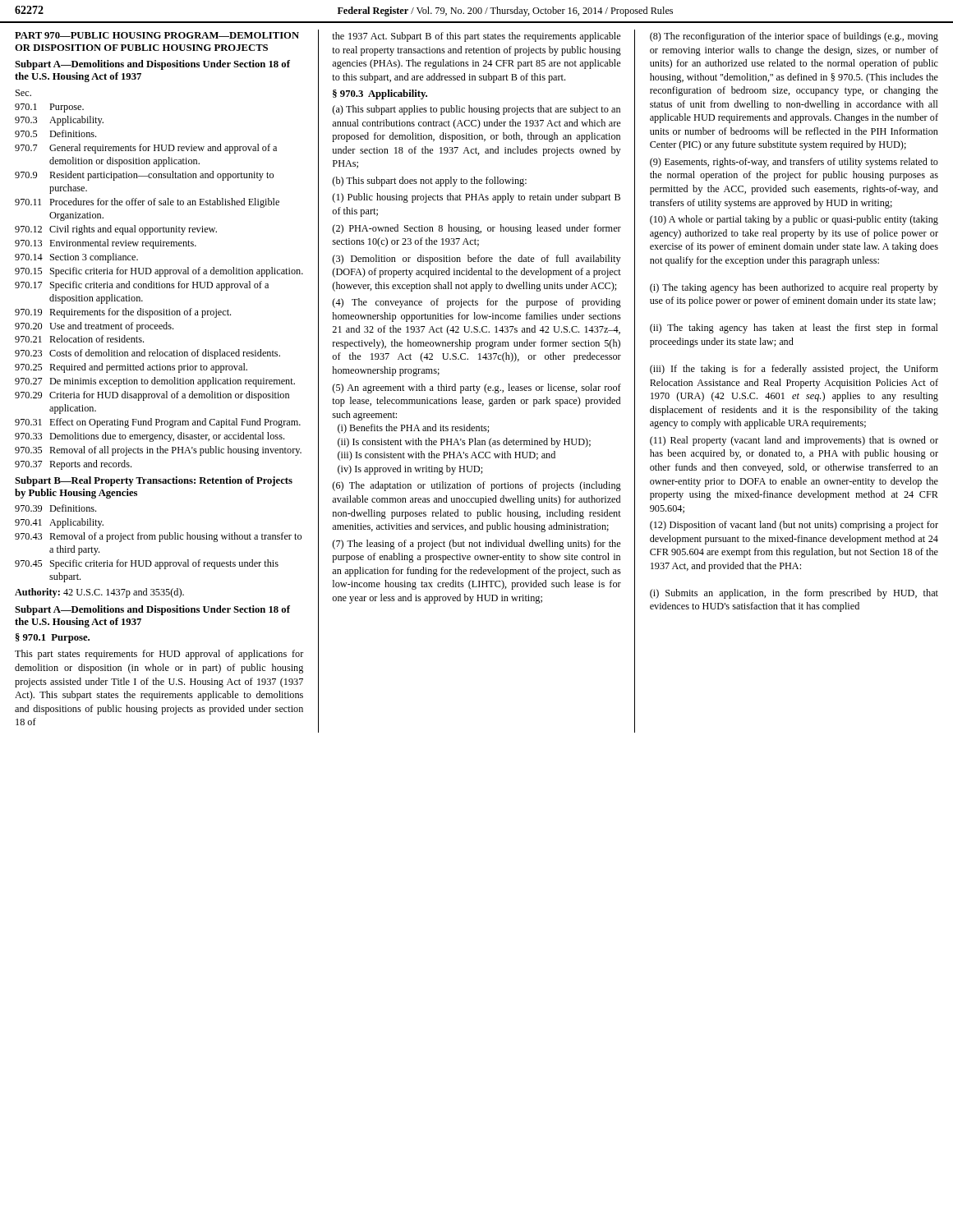
Task: Navigate to the text starting "970.43Removal of a project from public housing"
Action: 159,543
